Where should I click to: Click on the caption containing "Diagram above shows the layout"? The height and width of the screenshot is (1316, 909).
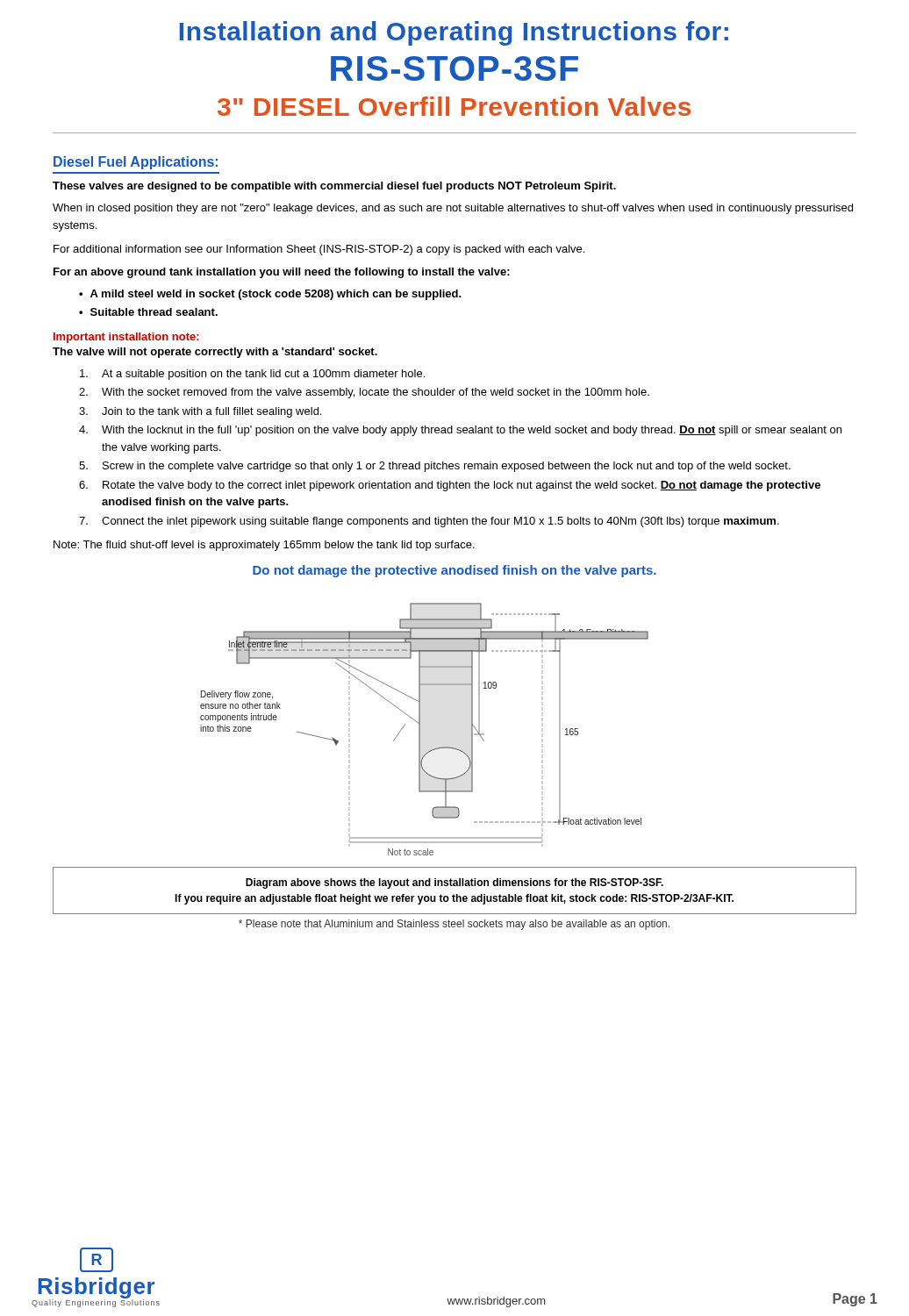click(454, 890)
